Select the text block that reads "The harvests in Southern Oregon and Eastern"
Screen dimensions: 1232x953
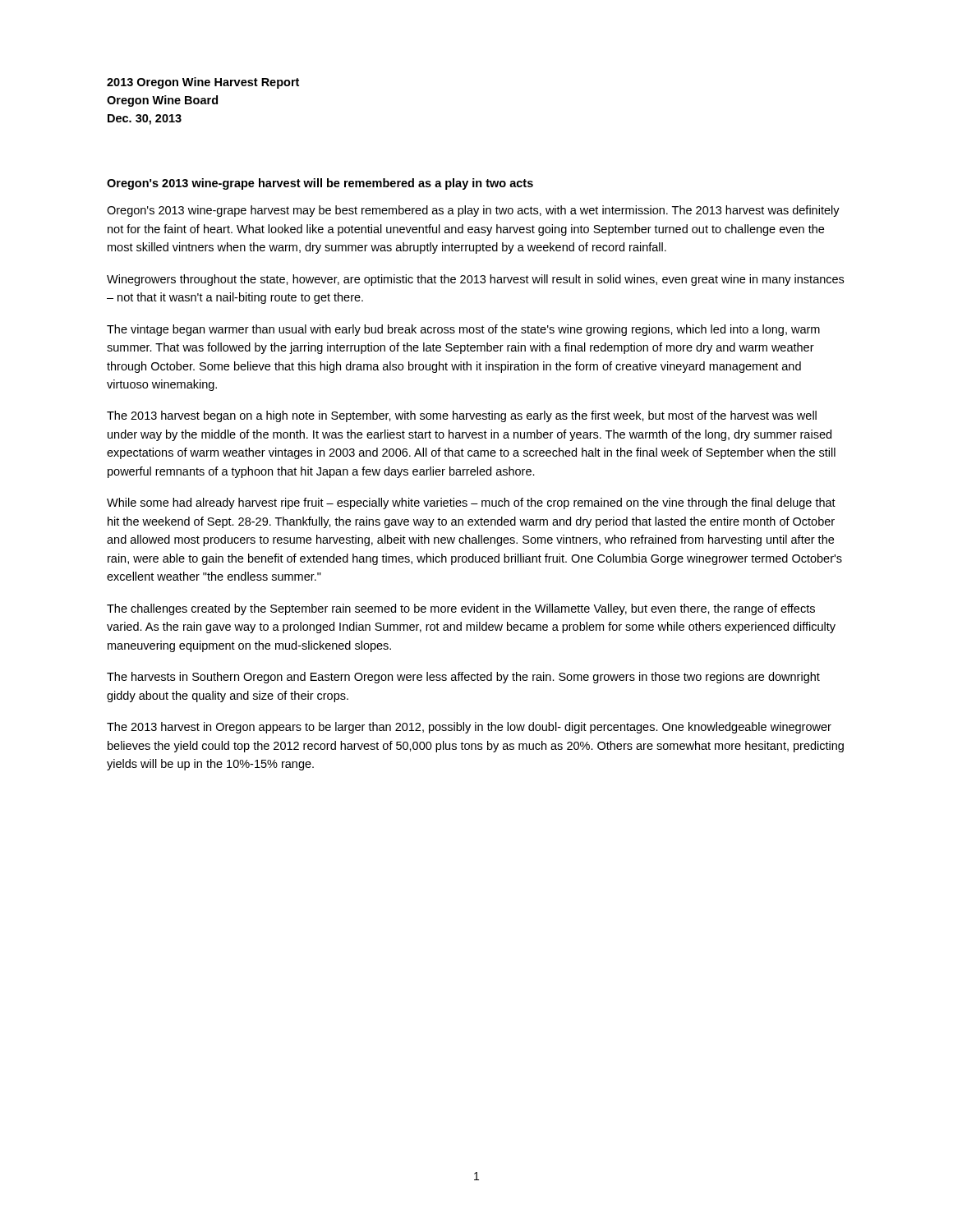click(463, 686)
